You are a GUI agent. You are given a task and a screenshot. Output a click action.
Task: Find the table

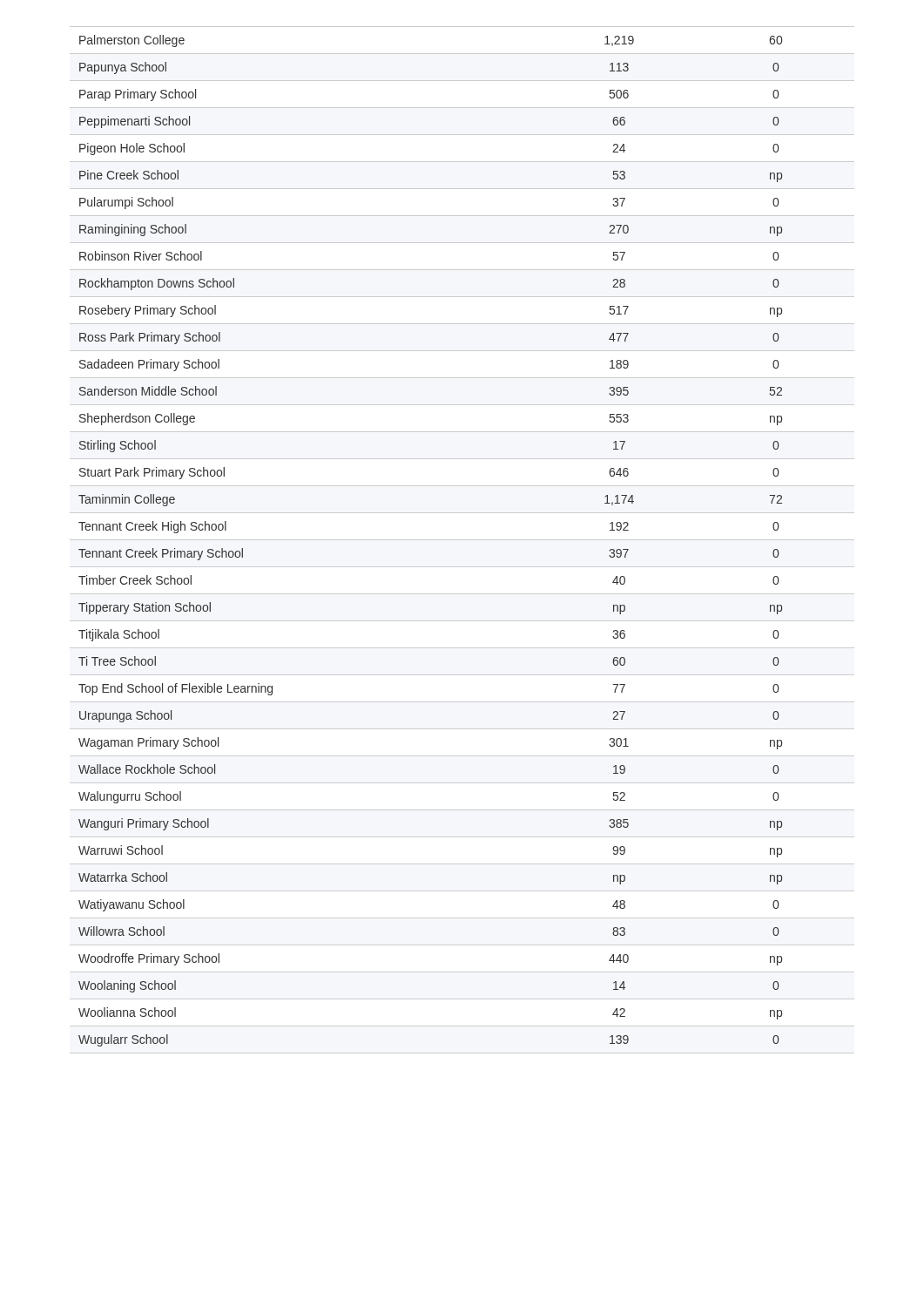coord(462,540)
